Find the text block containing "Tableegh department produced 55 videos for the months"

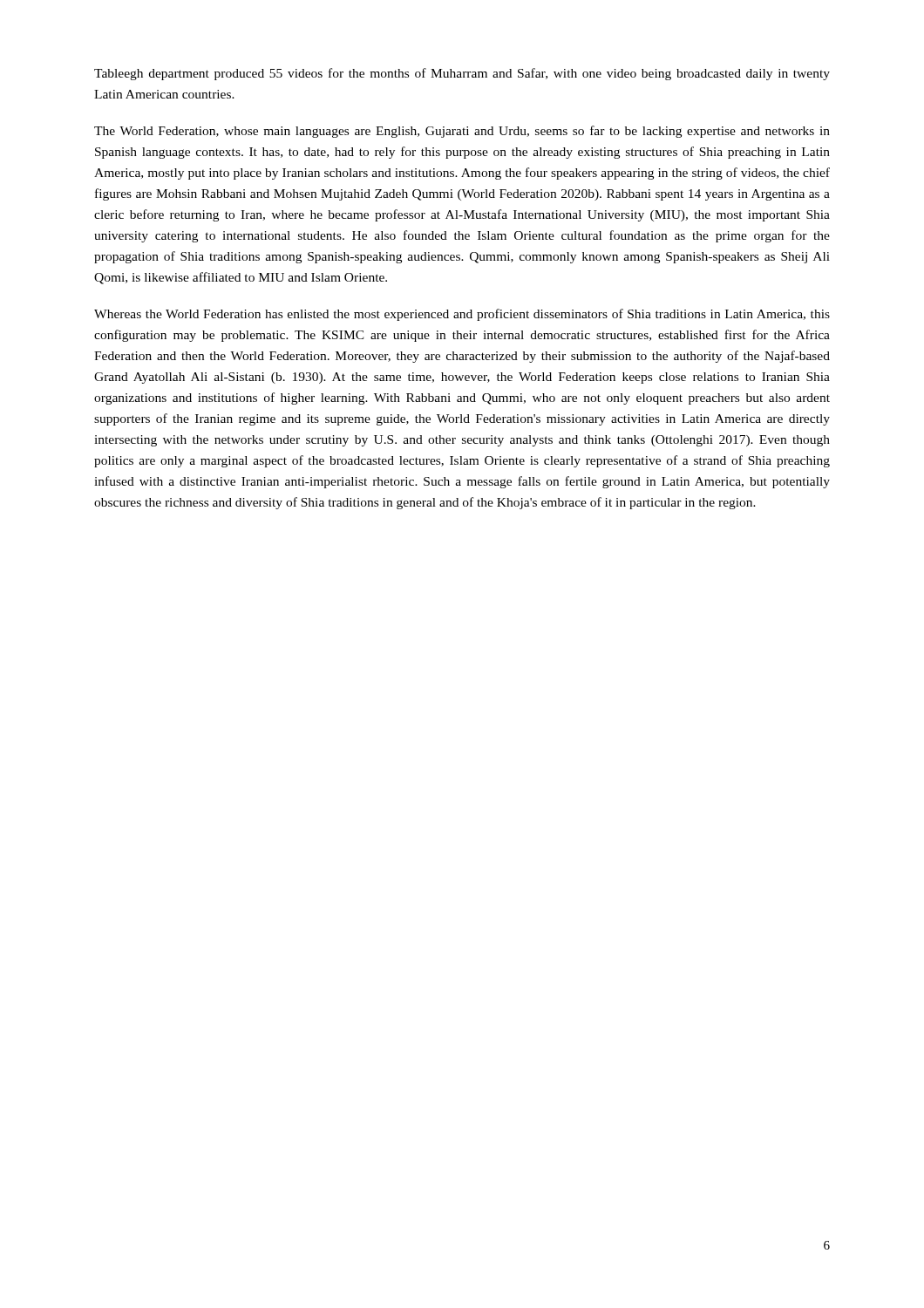pyautogui.click(x=462, y=83)
